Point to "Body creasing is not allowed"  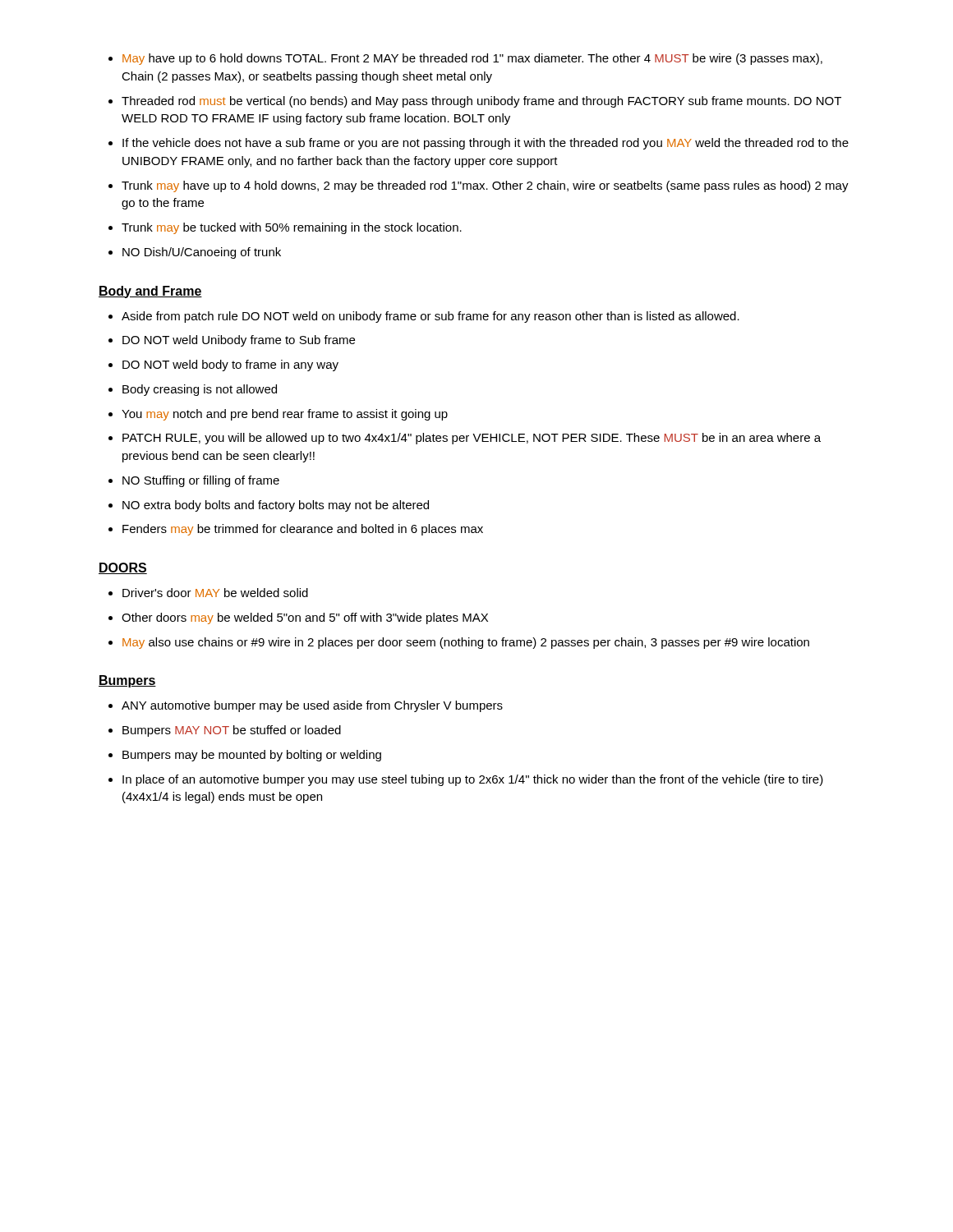pos(200,389)
